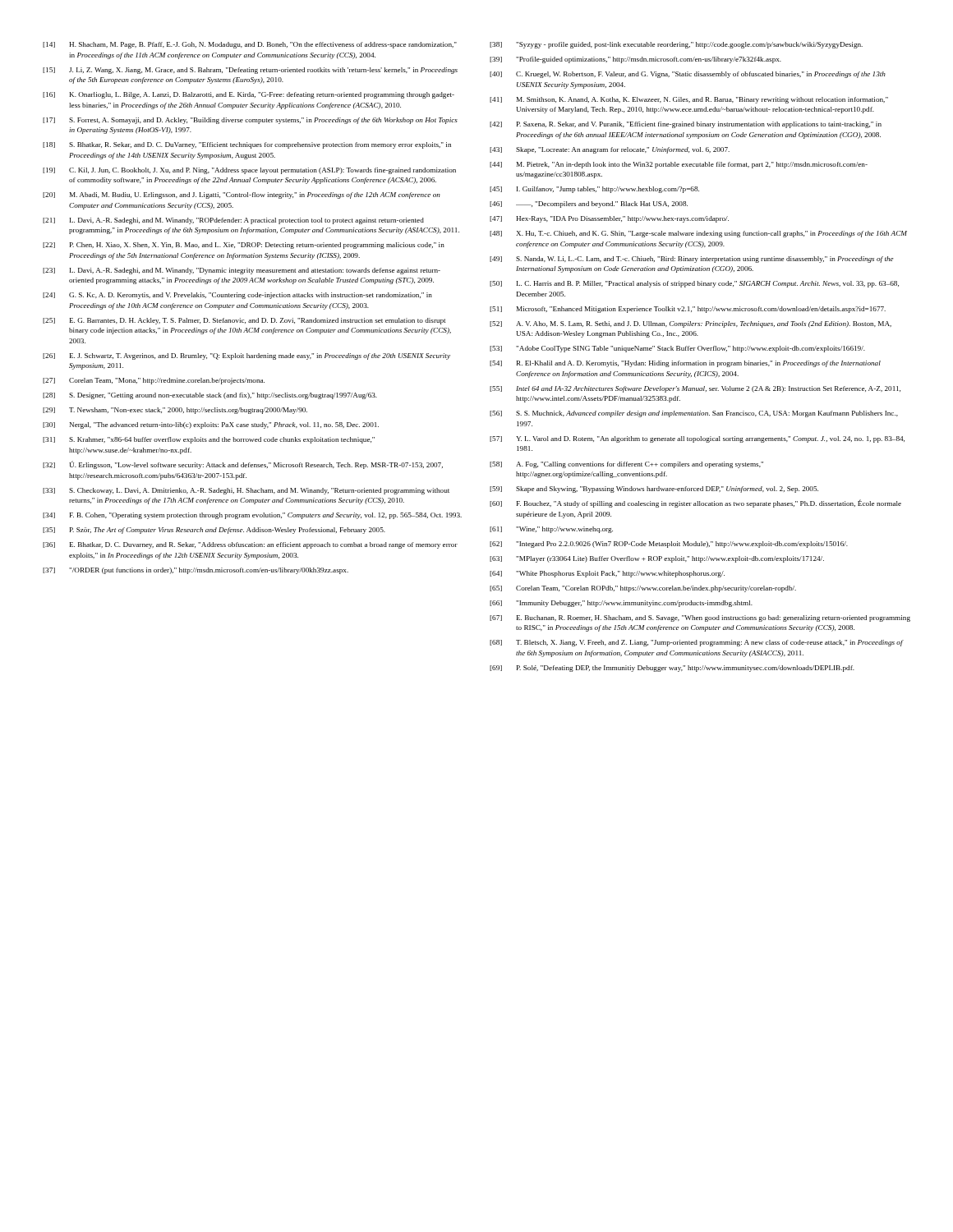This screenshot has width=953, height=1232.
Task: Navigate to the region starting "[18] S. Bhatkar, R. Sekar, and D. C."
Action: click(x=253, y=150)
